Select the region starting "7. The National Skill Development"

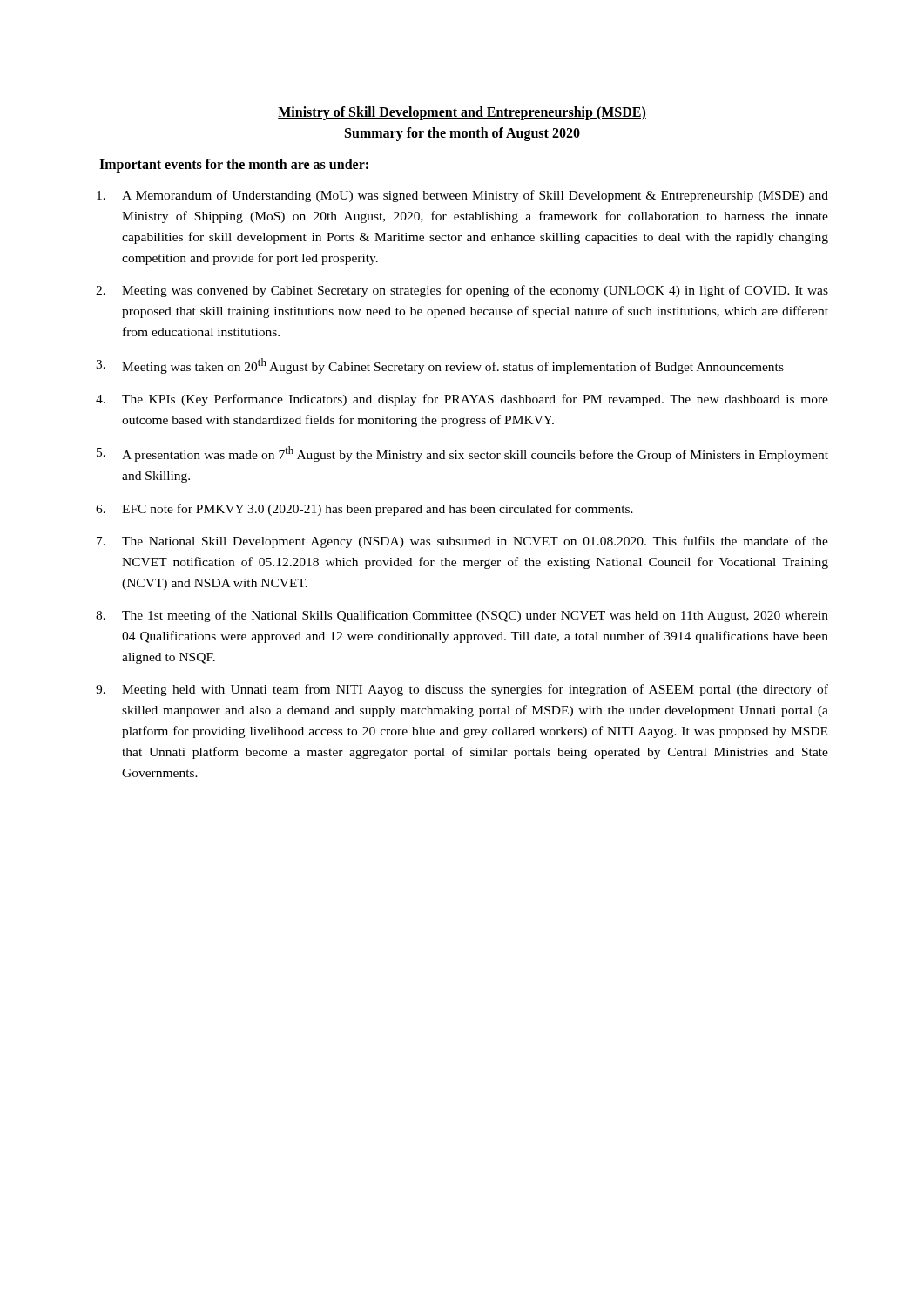point(462,562)
